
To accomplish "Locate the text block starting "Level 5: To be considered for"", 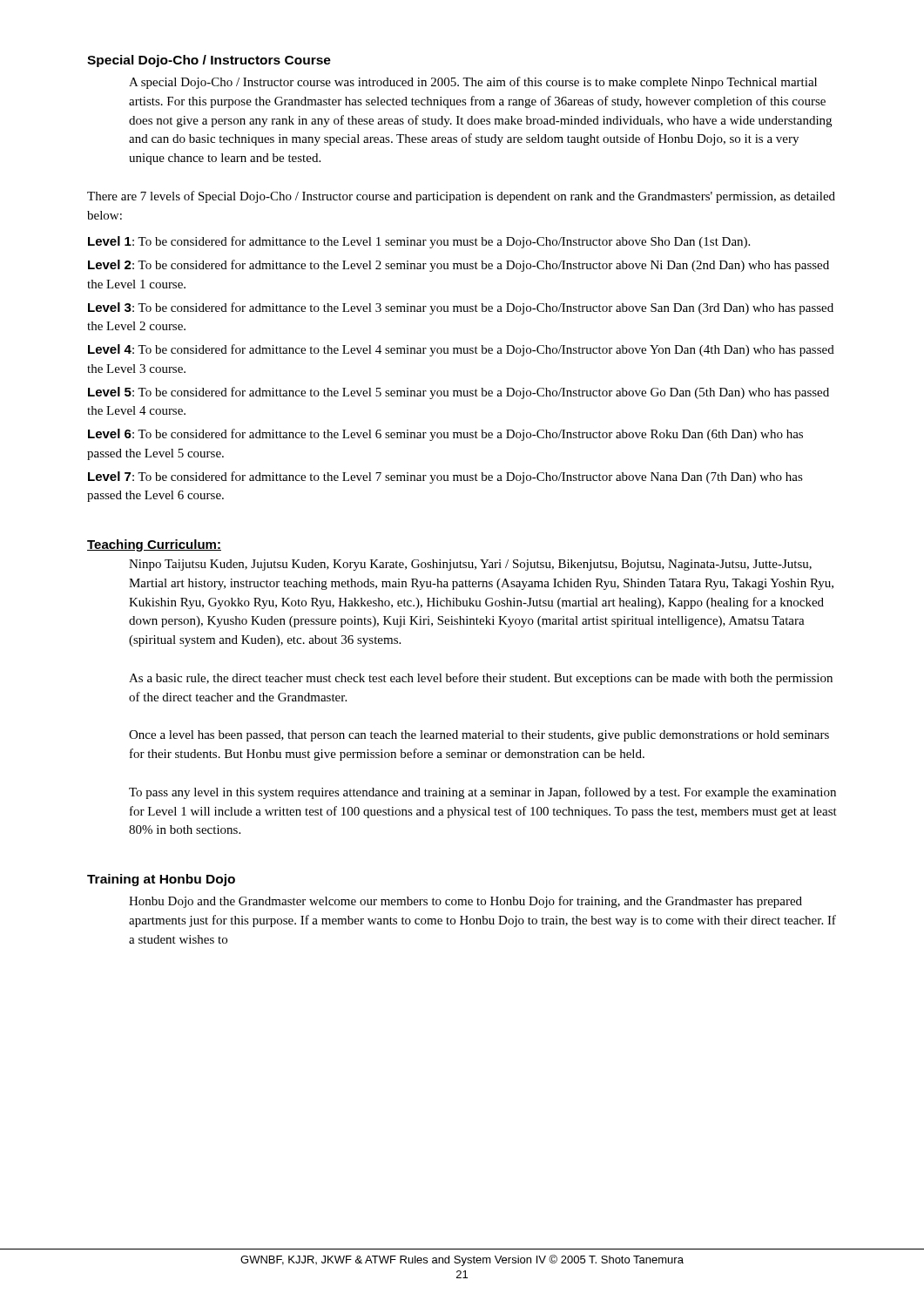I will tap(462, 401).
